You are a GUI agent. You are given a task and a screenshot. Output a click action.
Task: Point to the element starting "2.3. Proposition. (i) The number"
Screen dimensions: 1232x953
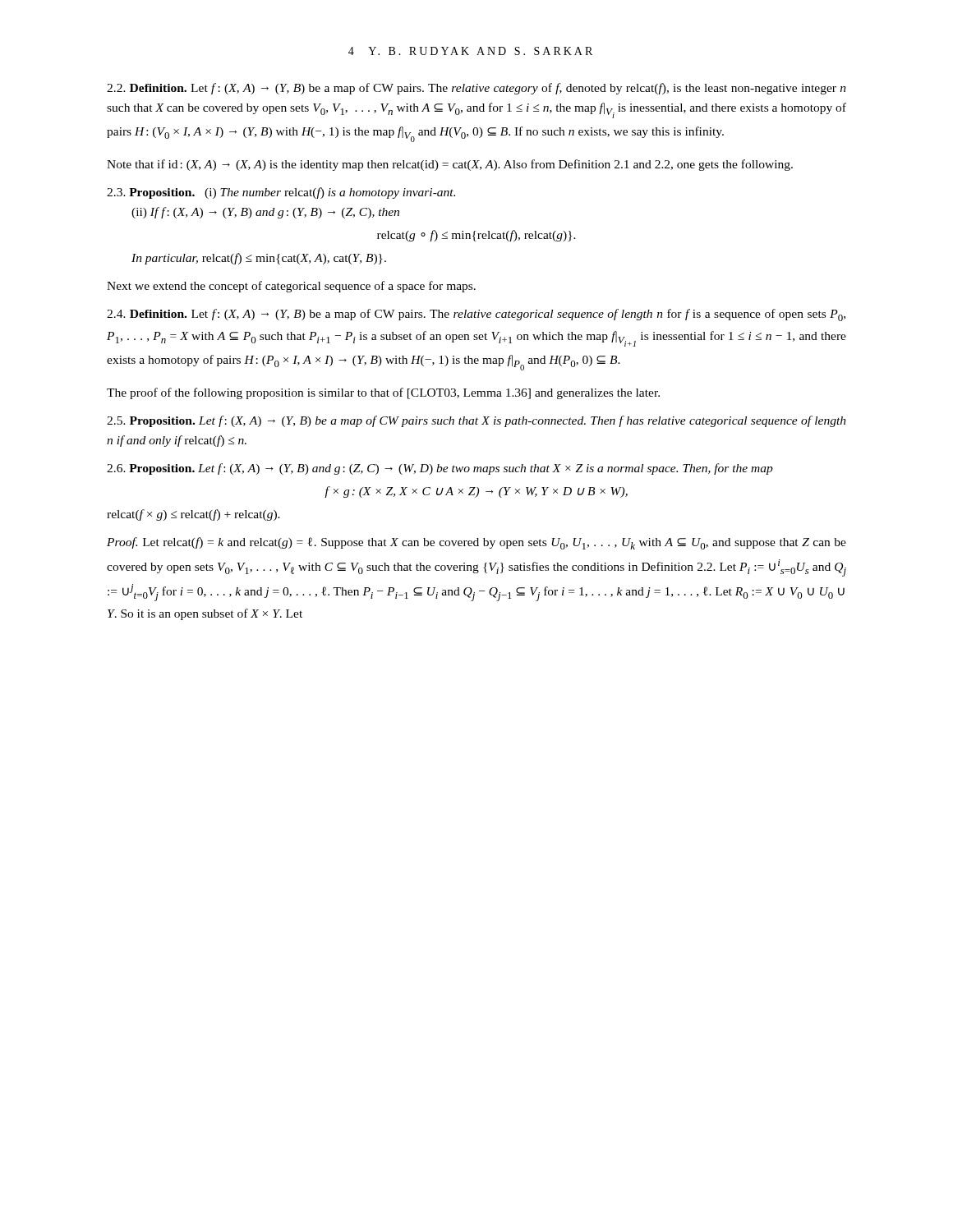coord(281,193)
